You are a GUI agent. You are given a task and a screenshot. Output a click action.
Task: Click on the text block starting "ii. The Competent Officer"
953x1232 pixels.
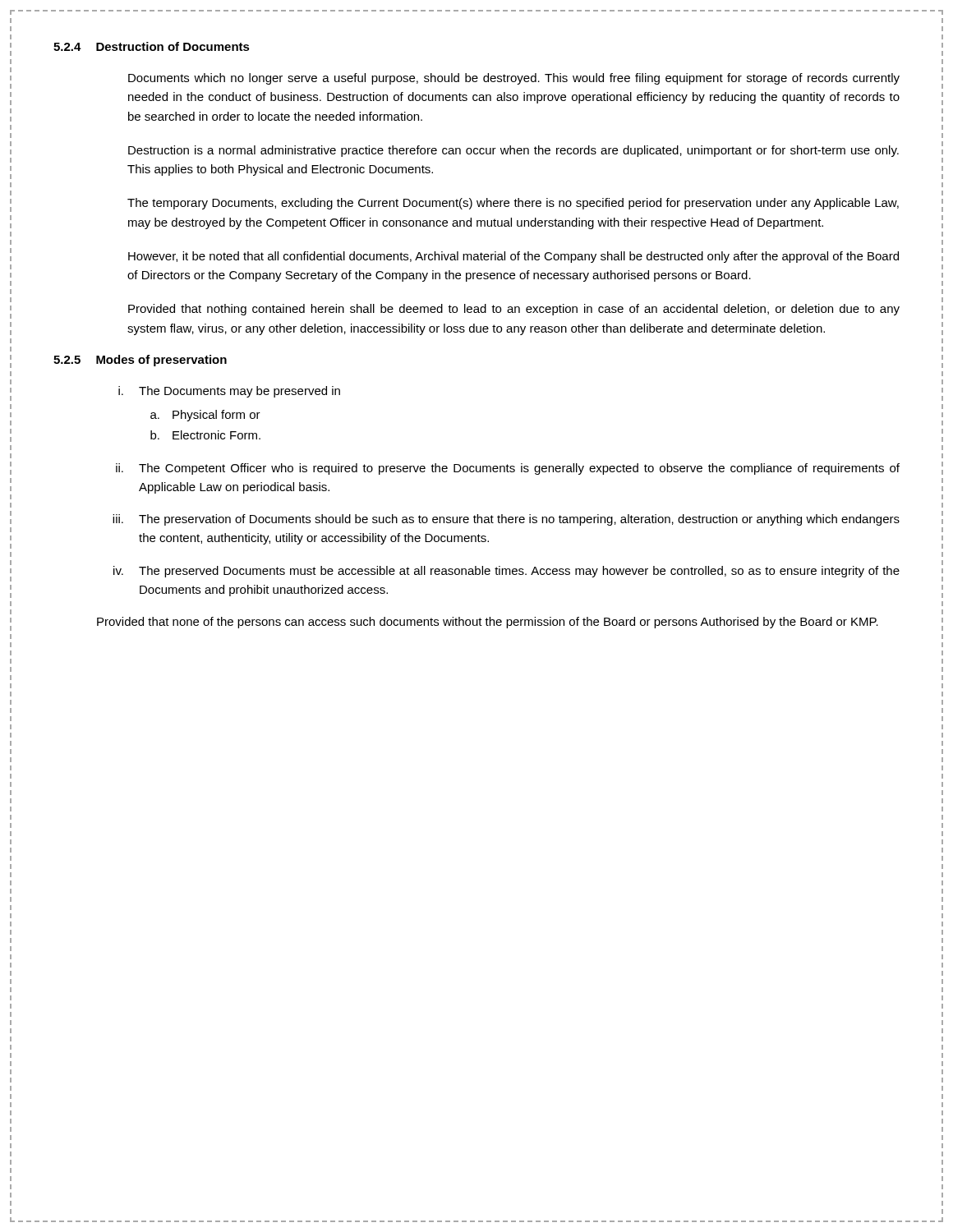pyautogui.click(x=498, y=477)
